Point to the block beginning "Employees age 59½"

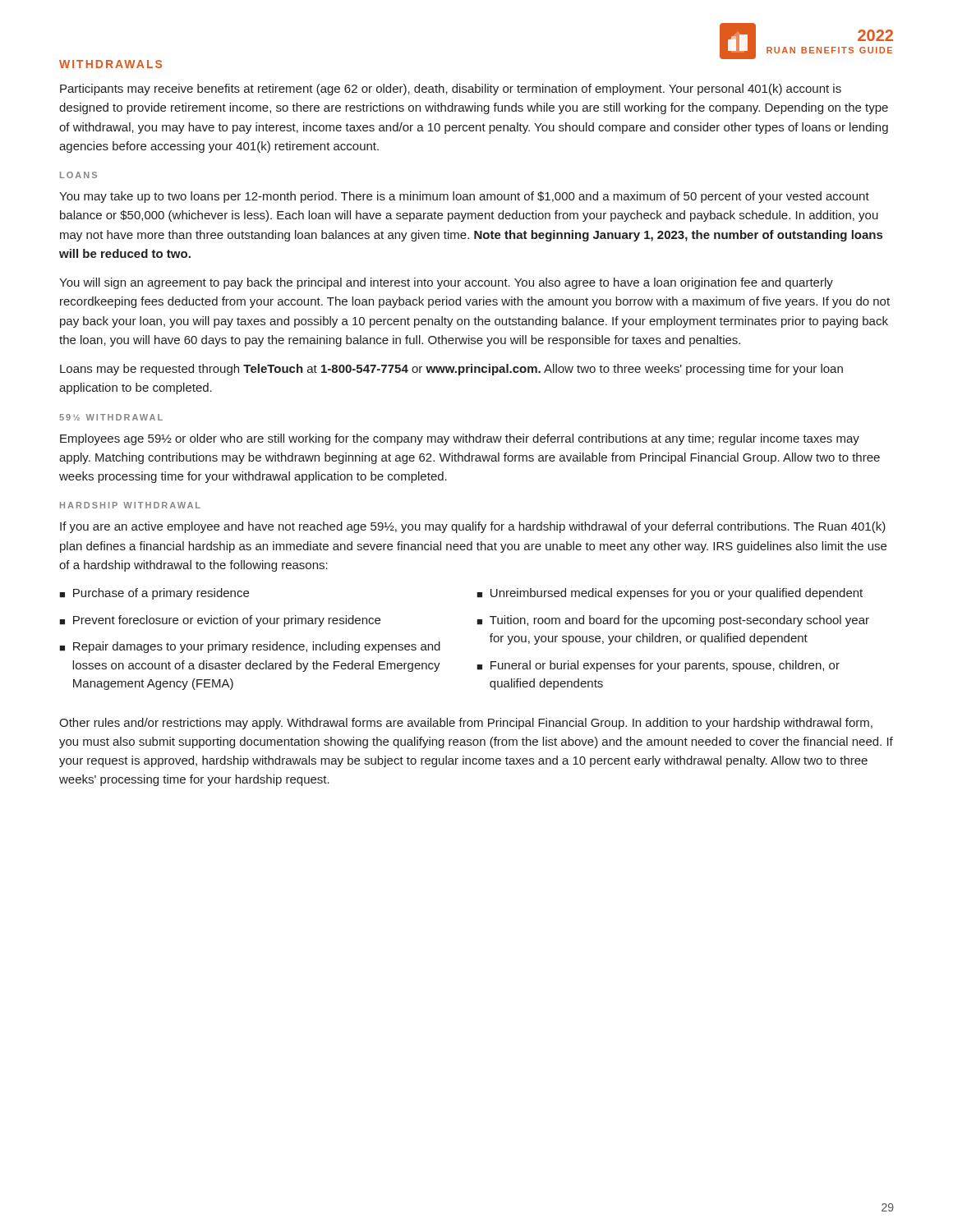pyautogui.click(x=470, y=457)
